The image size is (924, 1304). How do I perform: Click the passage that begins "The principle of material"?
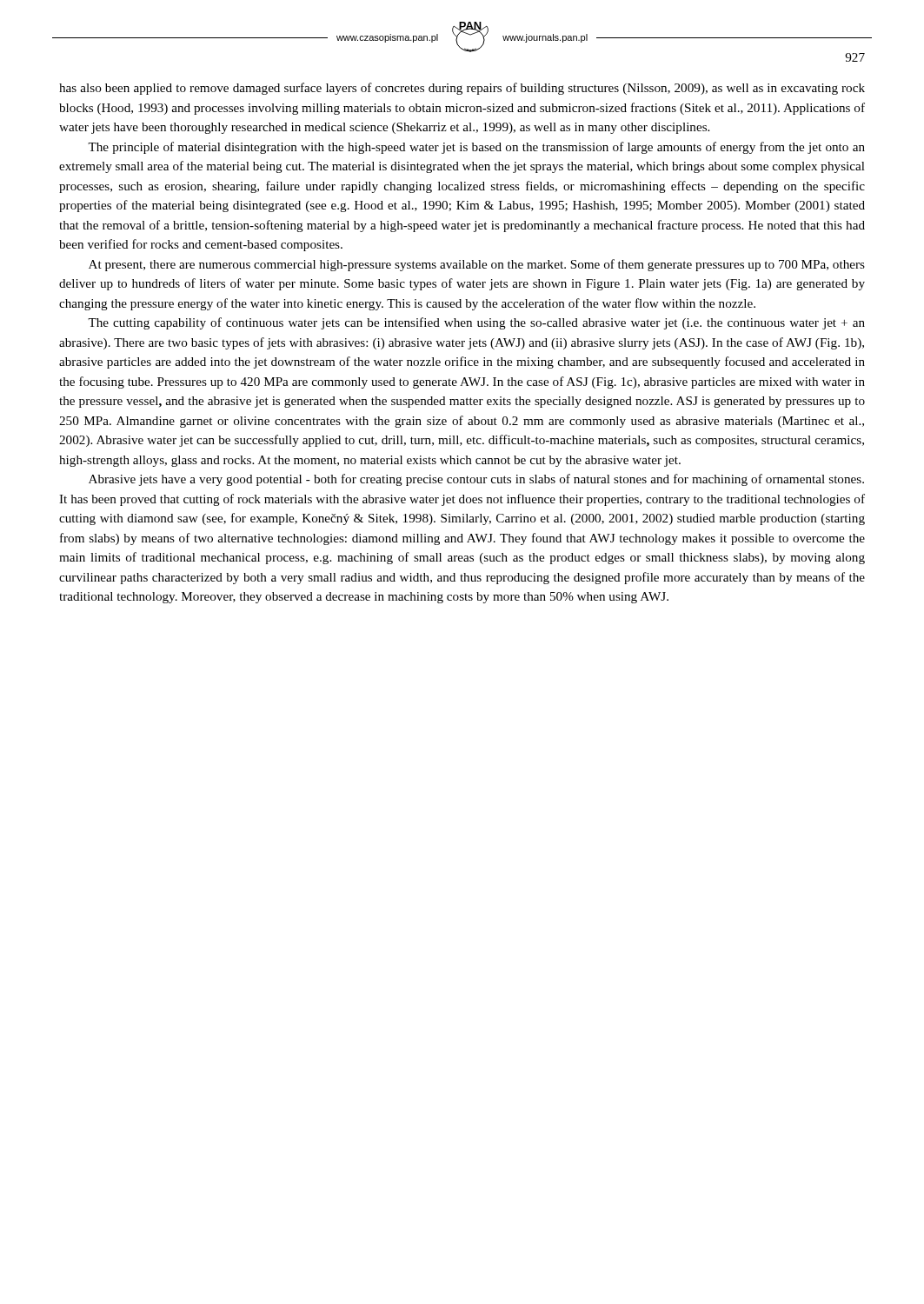point(462,196)
